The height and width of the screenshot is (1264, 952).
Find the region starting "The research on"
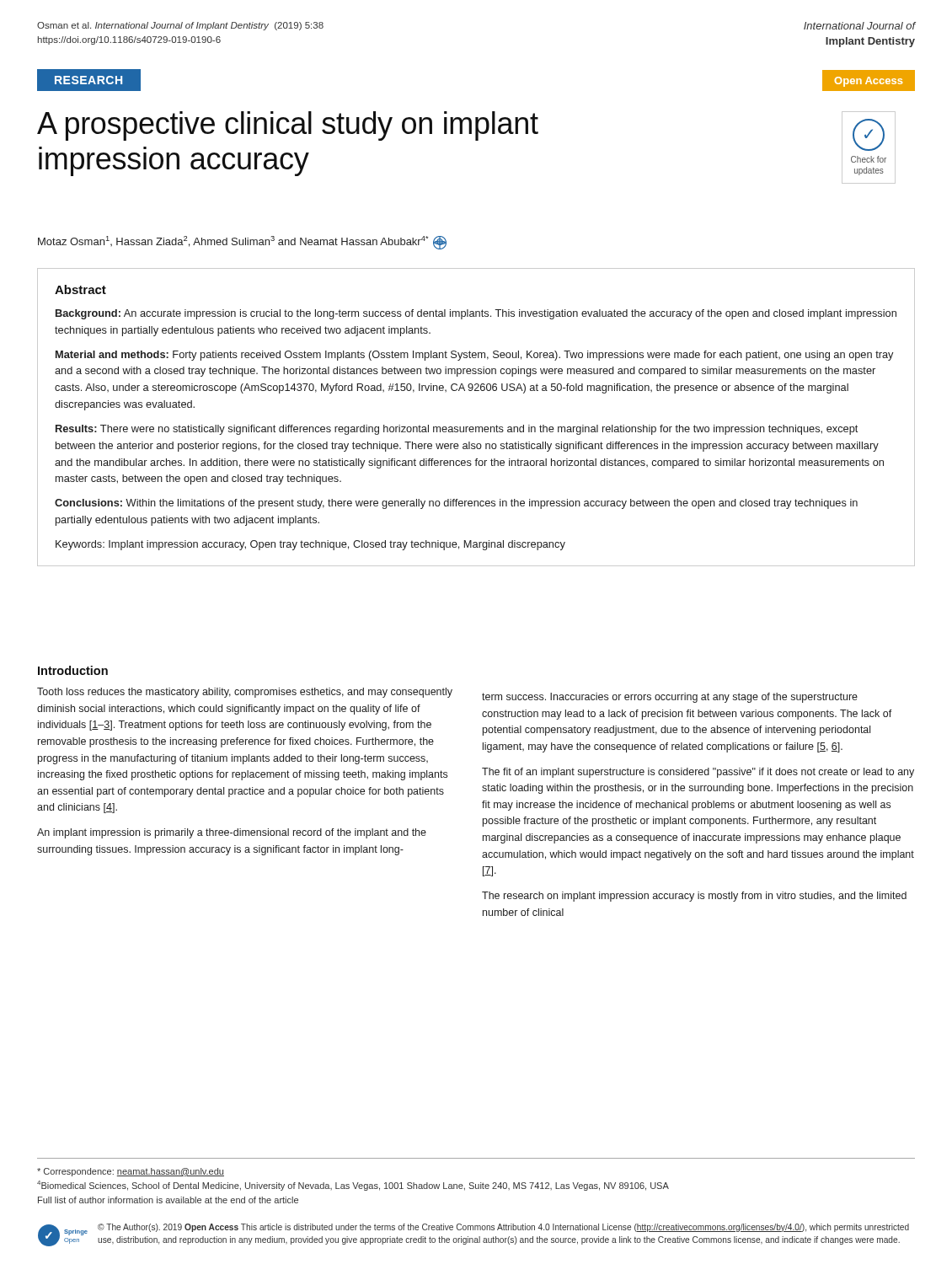pyautogui.click(x=694, y=904)
